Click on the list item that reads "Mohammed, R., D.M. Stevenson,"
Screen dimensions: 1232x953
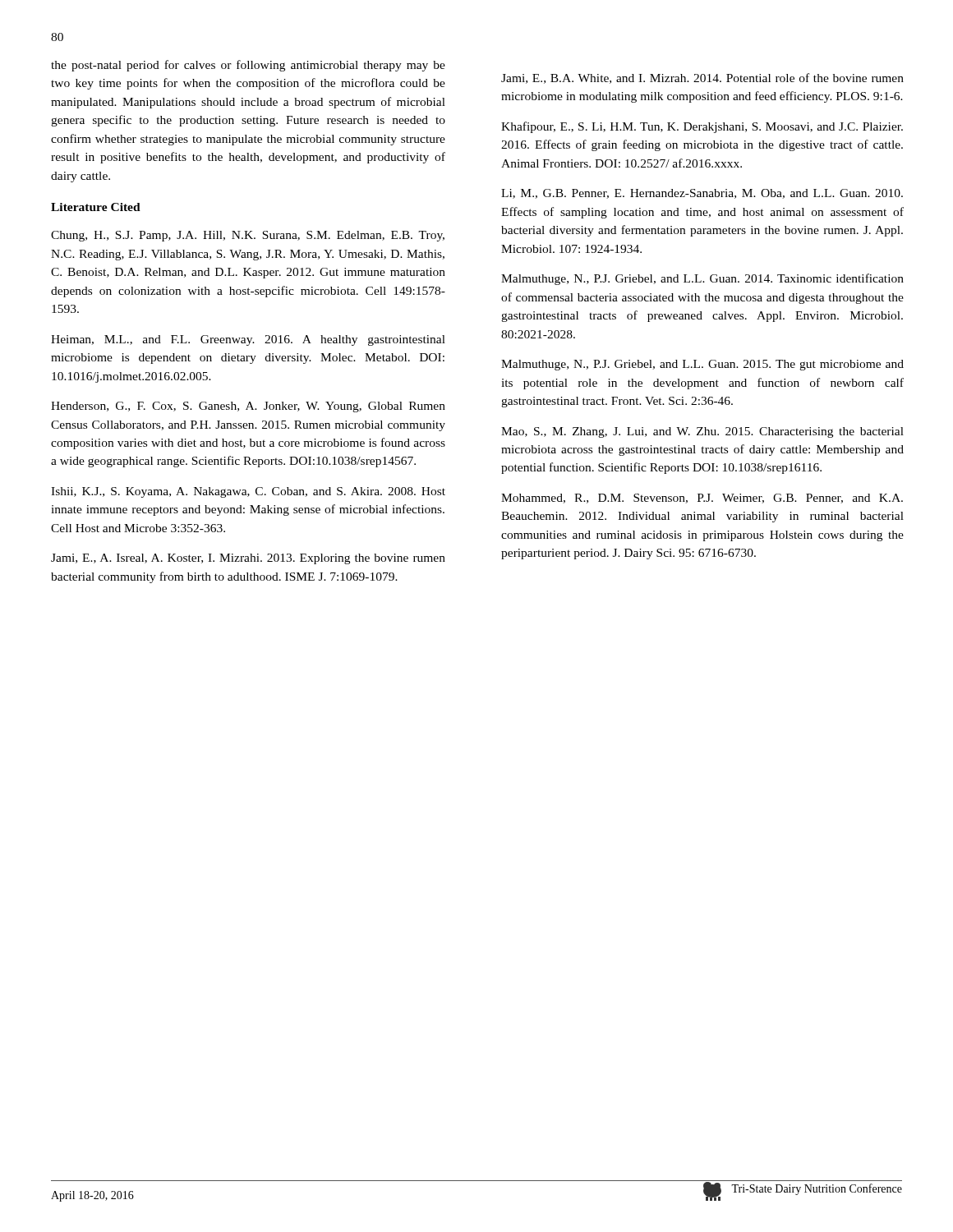coord(702,525)
